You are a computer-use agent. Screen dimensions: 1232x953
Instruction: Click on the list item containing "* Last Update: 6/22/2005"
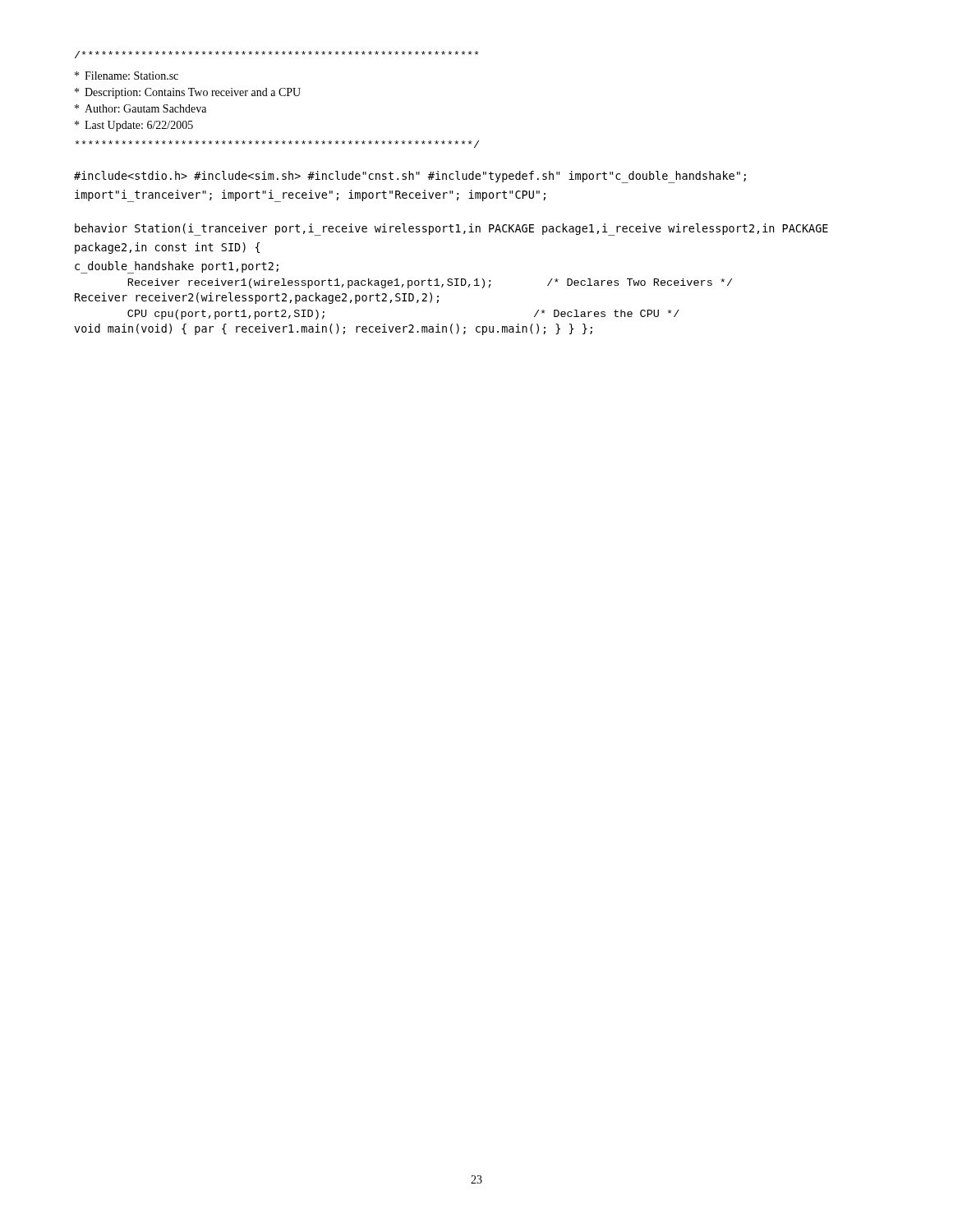tap(134, 126)
